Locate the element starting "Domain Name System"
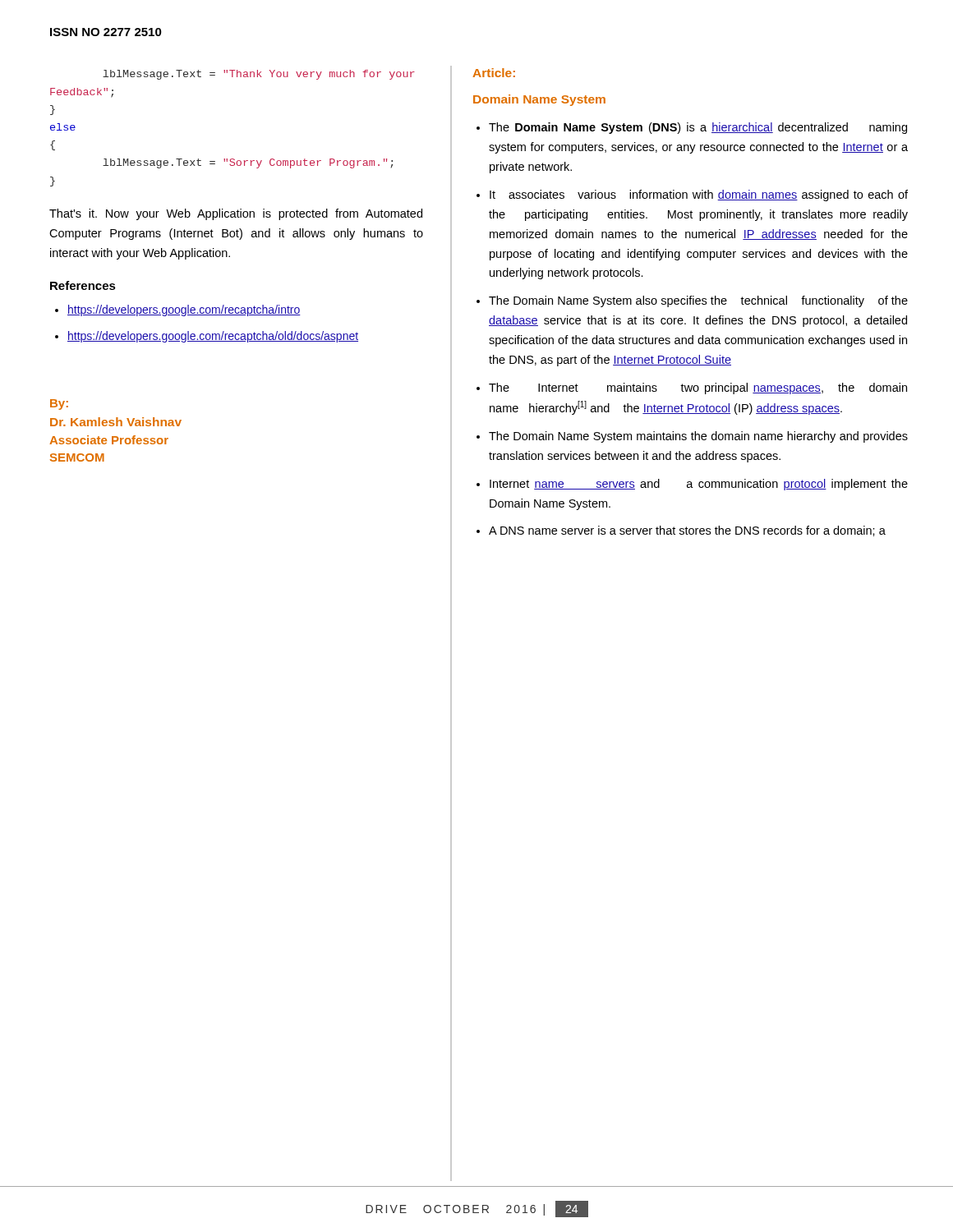The width and height of the screenshot is (953, 1232). coord(539,99)
